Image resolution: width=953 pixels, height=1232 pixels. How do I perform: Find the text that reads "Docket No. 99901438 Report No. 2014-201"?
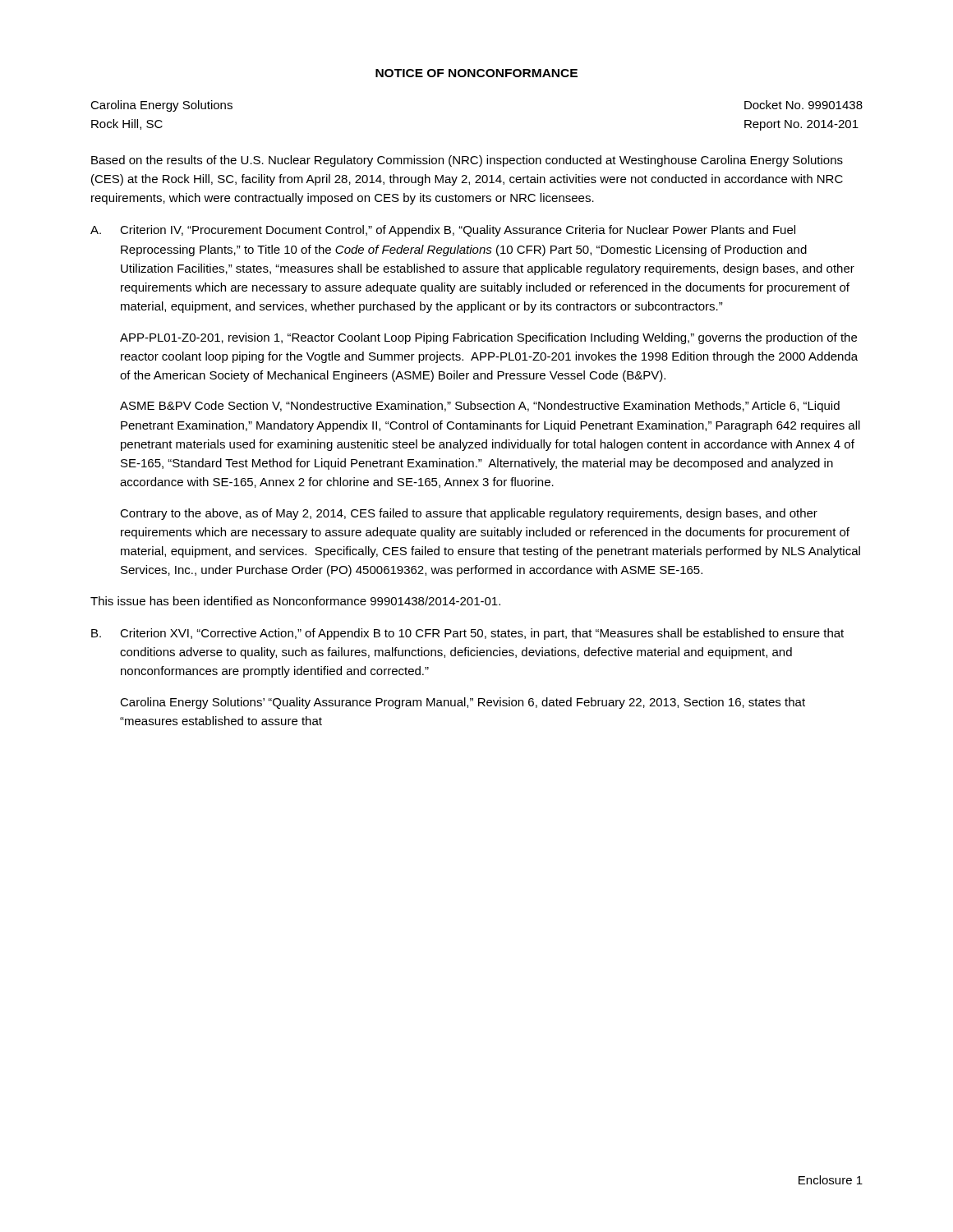803,114
